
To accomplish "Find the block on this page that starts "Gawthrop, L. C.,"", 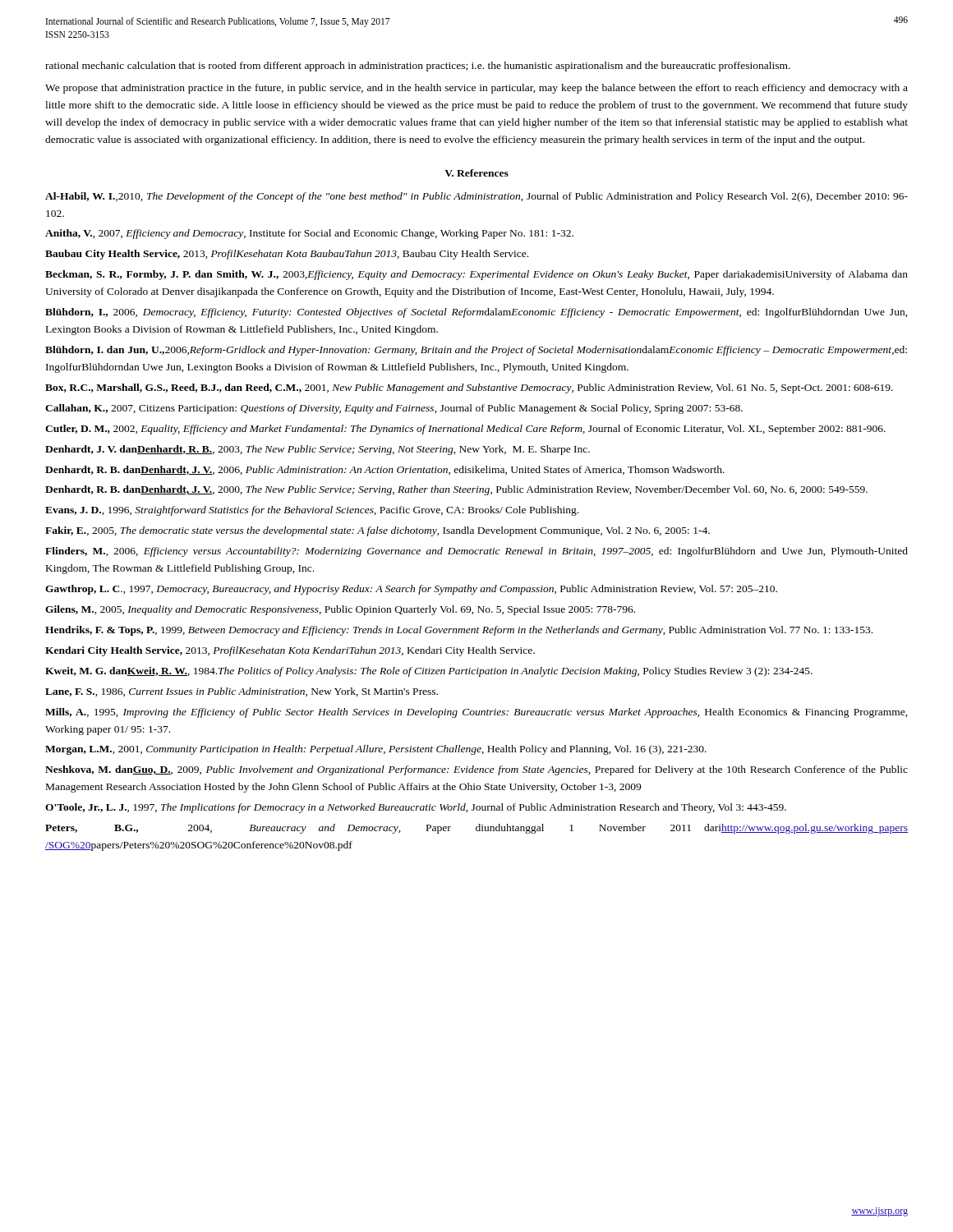I will click(x=412, y=589).
